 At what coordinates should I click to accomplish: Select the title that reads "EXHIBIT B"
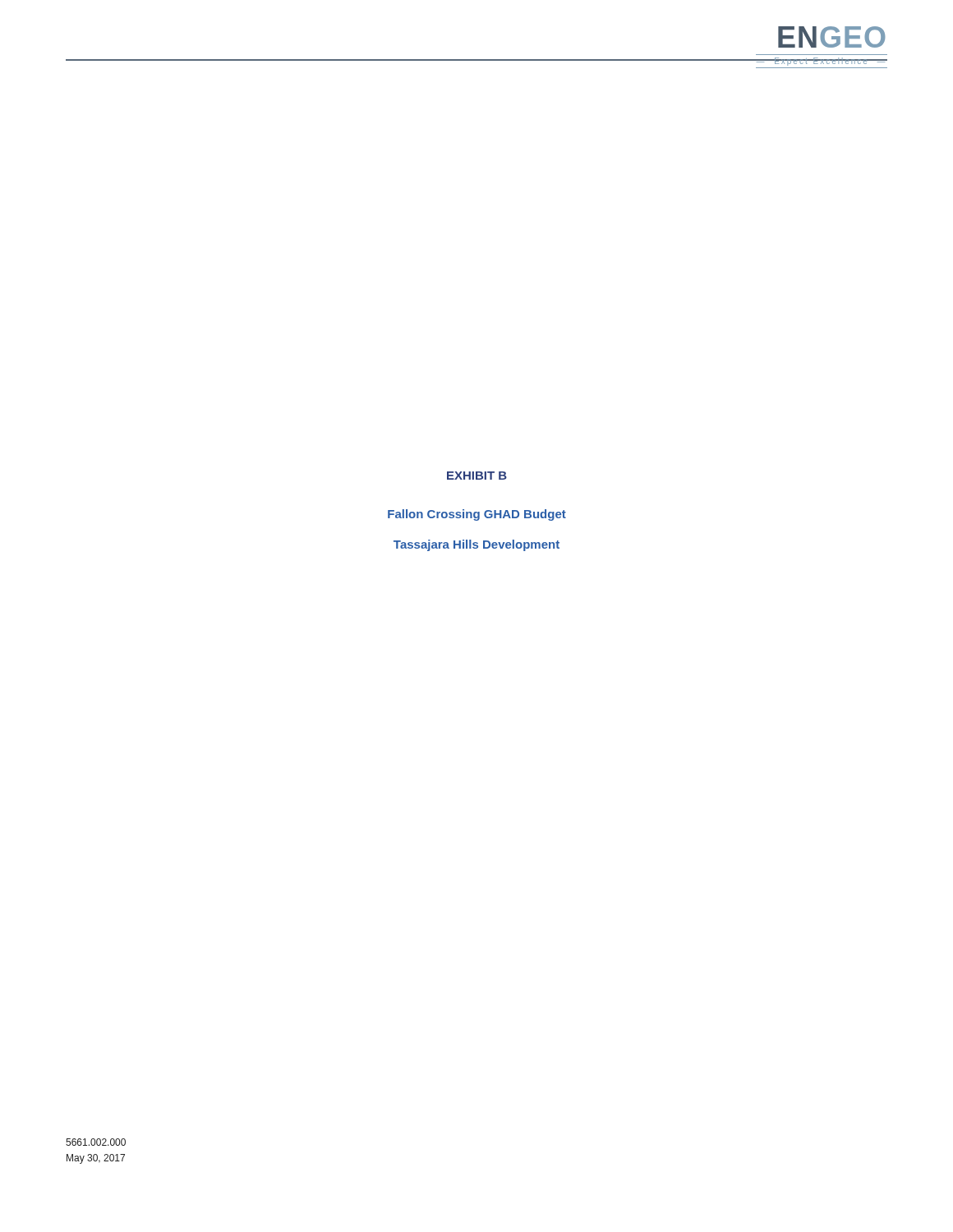click(x=476, y=475)
